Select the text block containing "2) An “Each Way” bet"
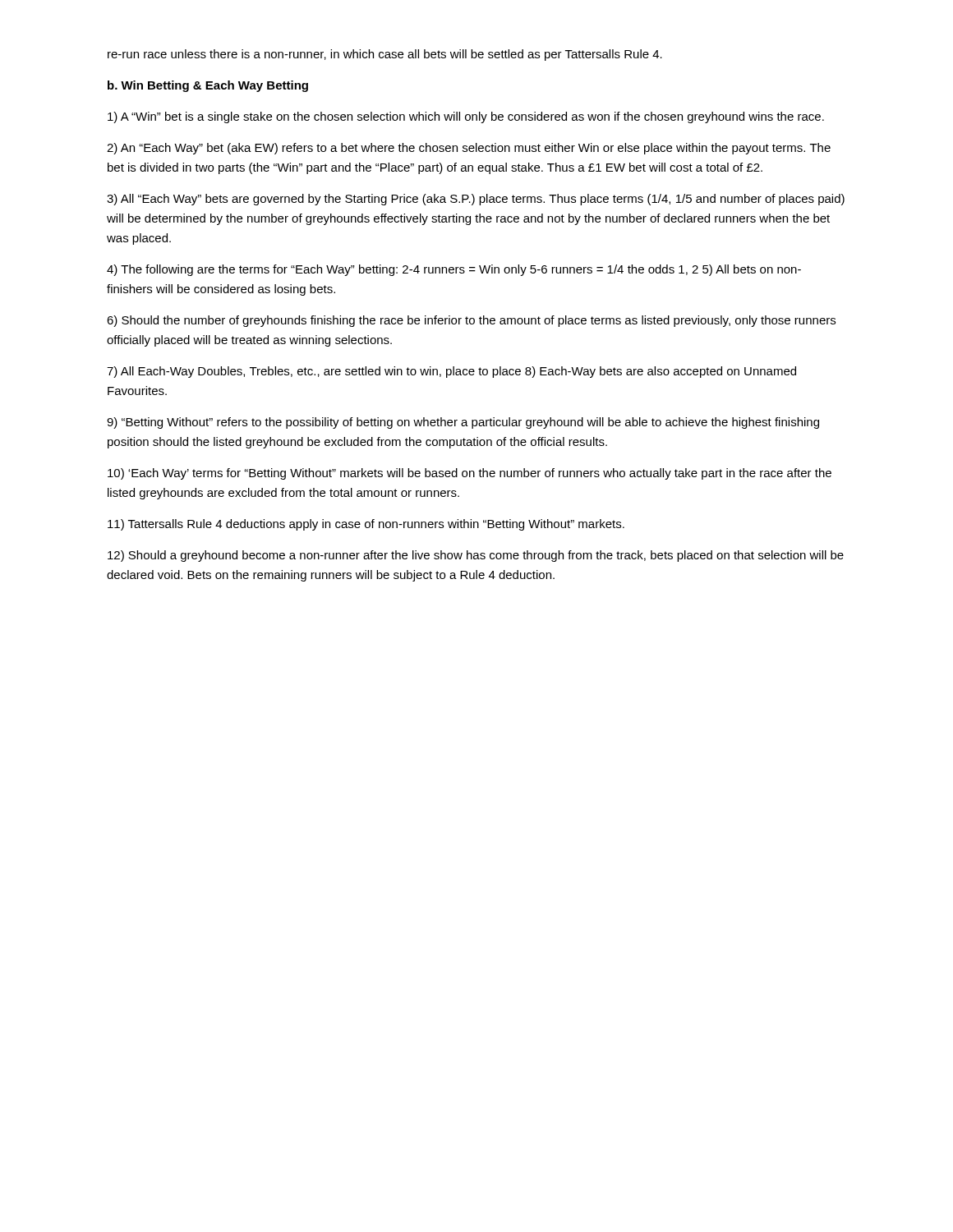The height and width of the screenshot is (1232, 953). (x=469, y=157)
